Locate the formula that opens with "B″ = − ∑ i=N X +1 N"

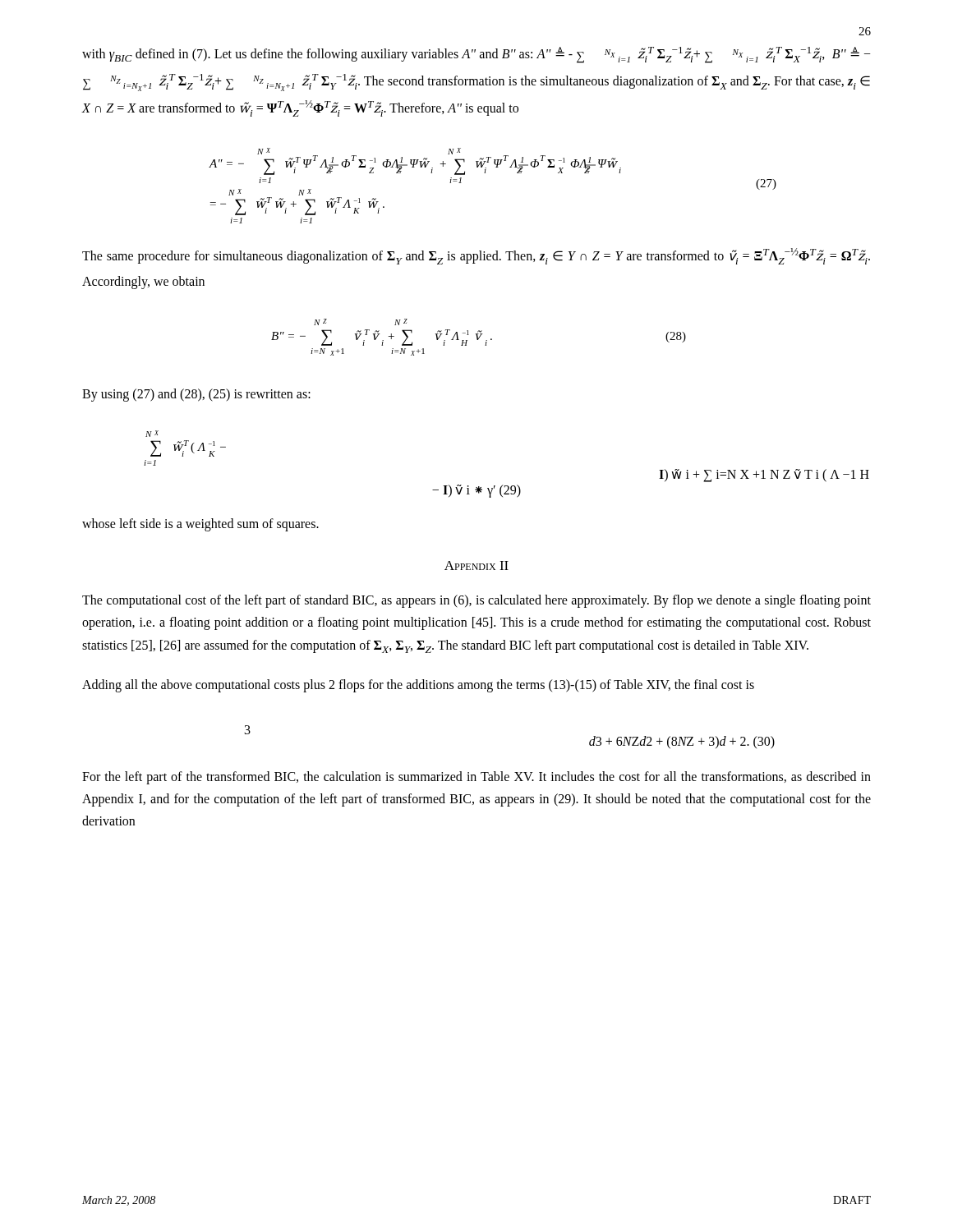476,337
